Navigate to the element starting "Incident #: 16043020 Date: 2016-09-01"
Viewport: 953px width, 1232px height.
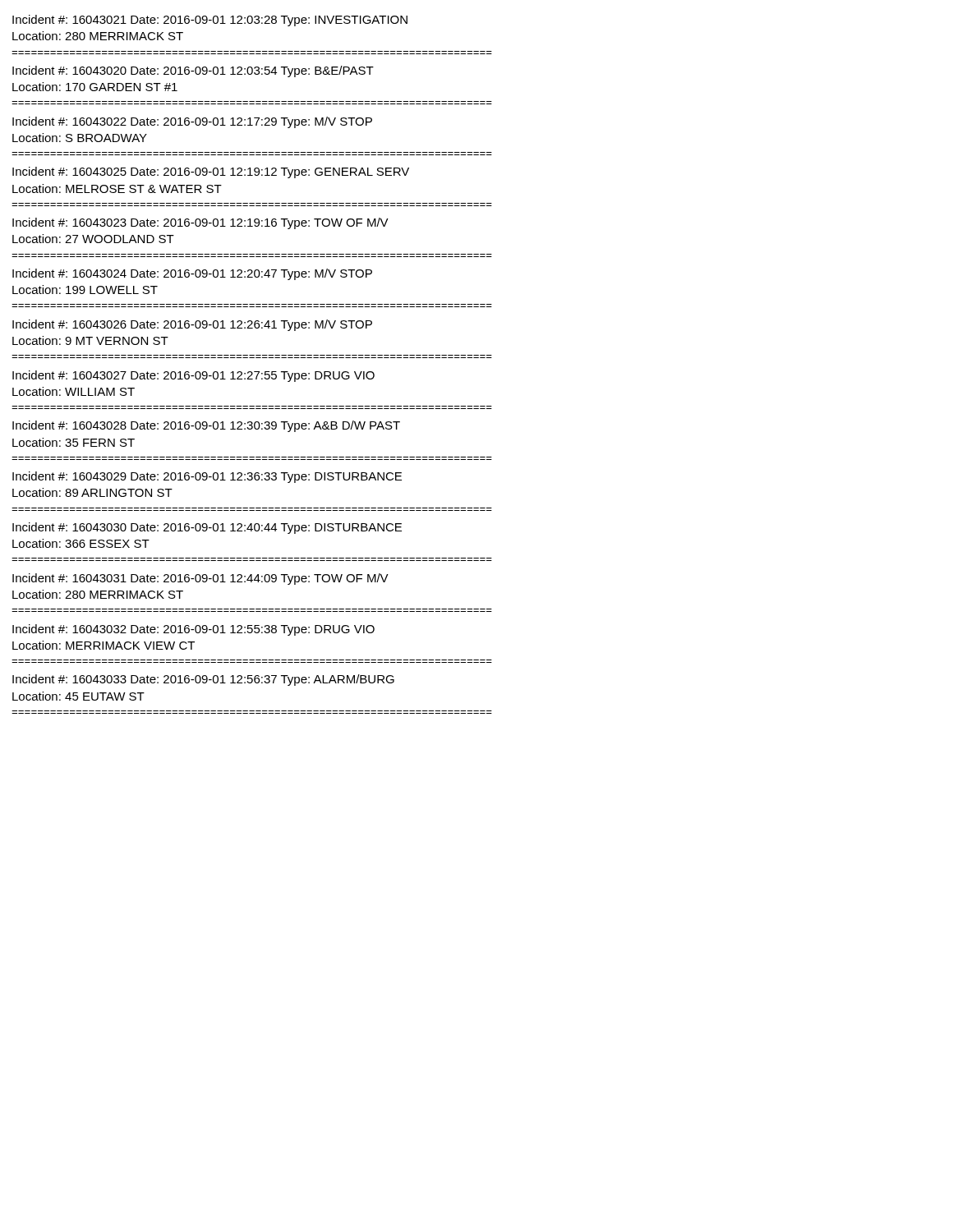(x=193, y=71)
